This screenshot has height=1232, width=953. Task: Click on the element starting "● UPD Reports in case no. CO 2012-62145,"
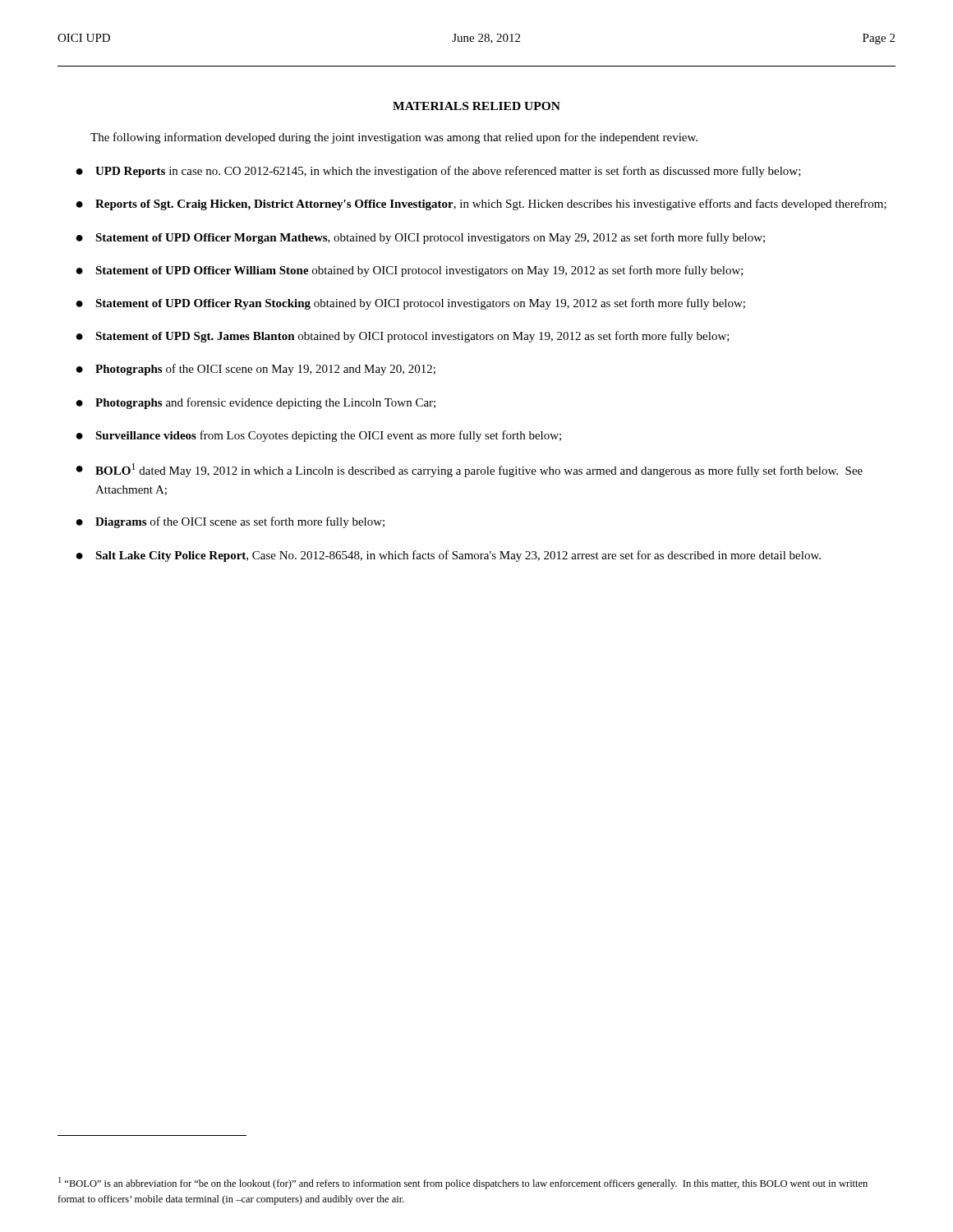click(x=476, y=172)
